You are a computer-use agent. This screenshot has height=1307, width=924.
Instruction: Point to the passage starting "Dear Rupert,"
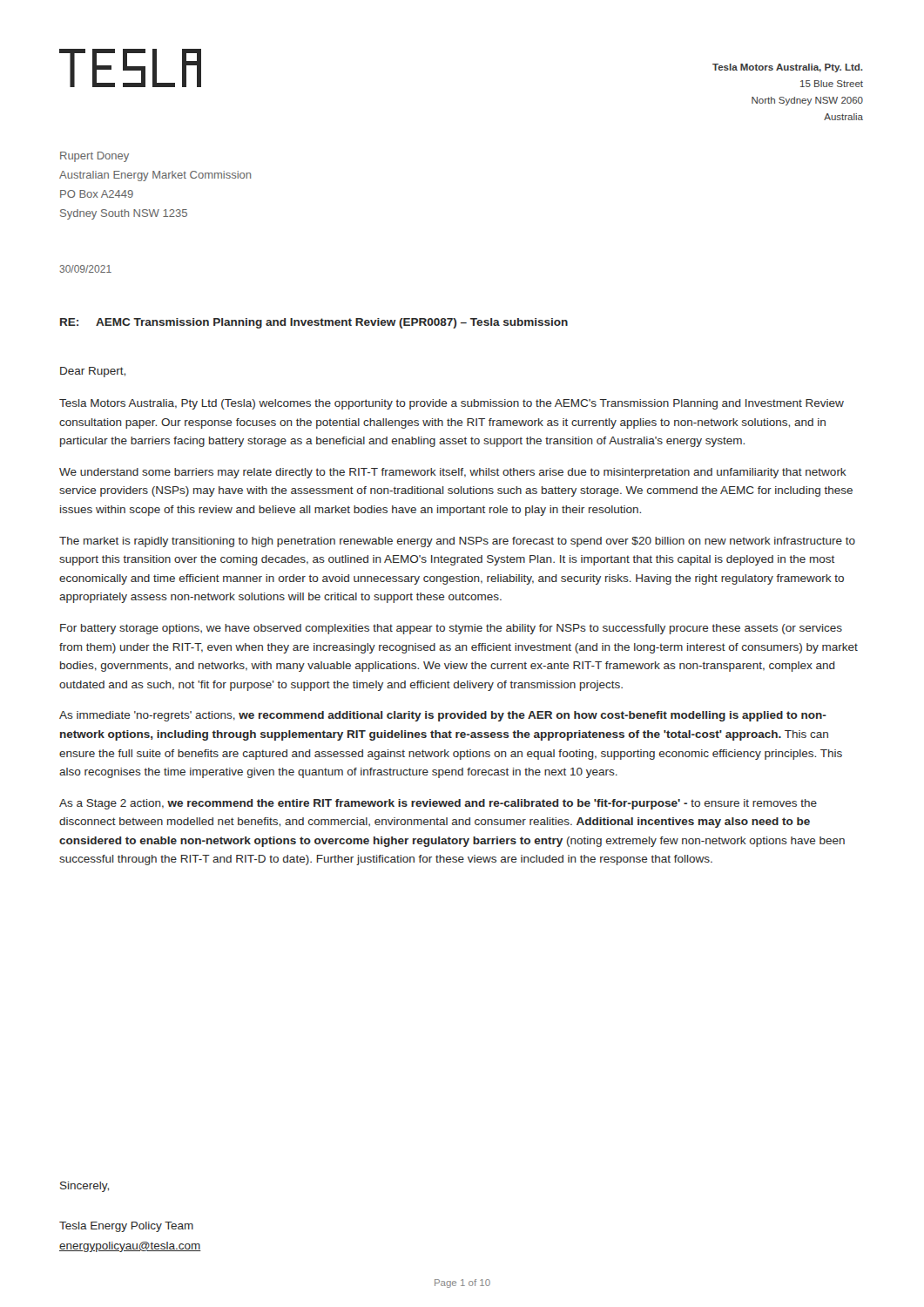click(x=93, y=371)
